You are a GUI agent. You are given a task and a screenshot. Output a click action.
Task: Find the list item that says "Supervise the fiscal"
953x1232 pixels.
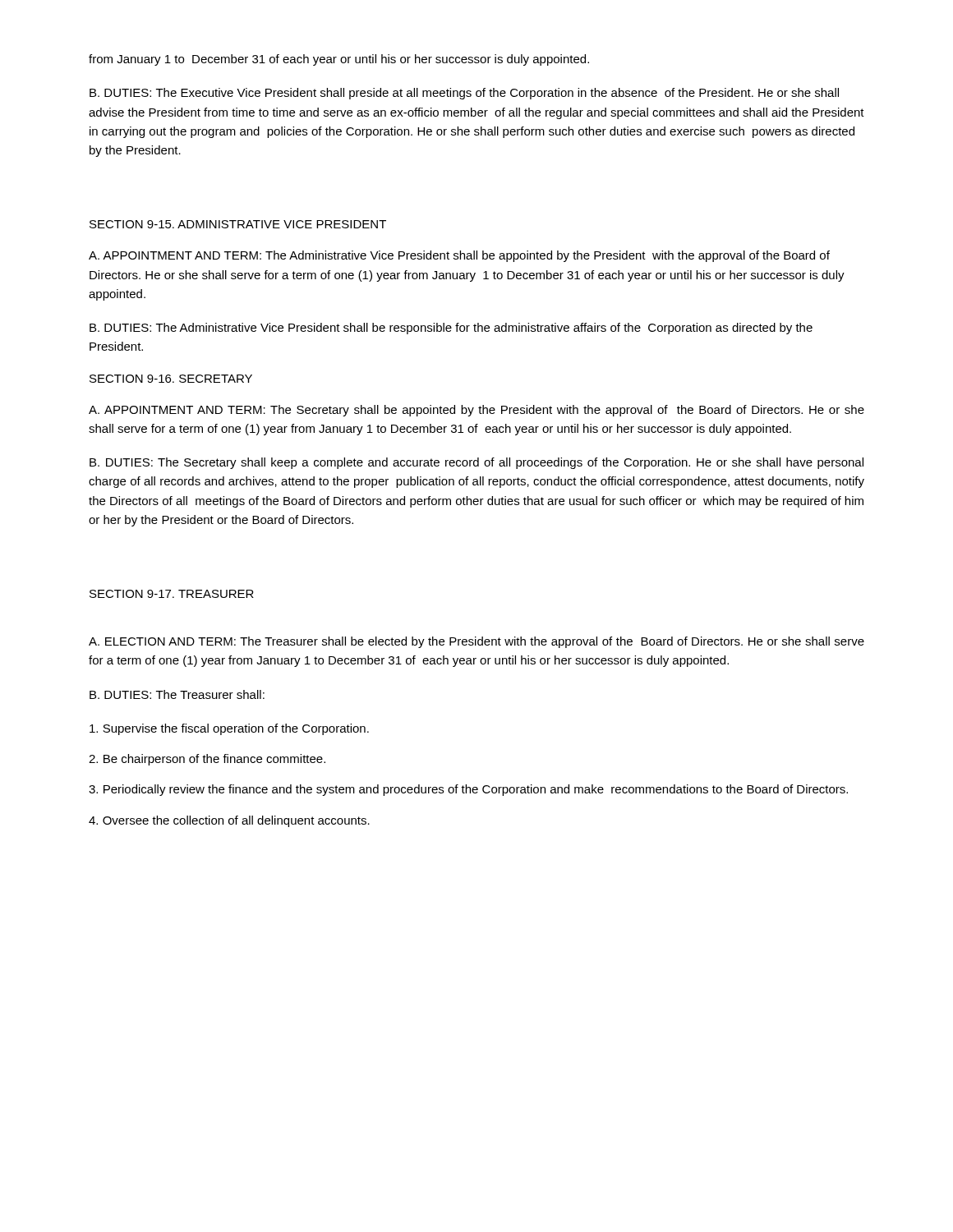coord(229,728)
